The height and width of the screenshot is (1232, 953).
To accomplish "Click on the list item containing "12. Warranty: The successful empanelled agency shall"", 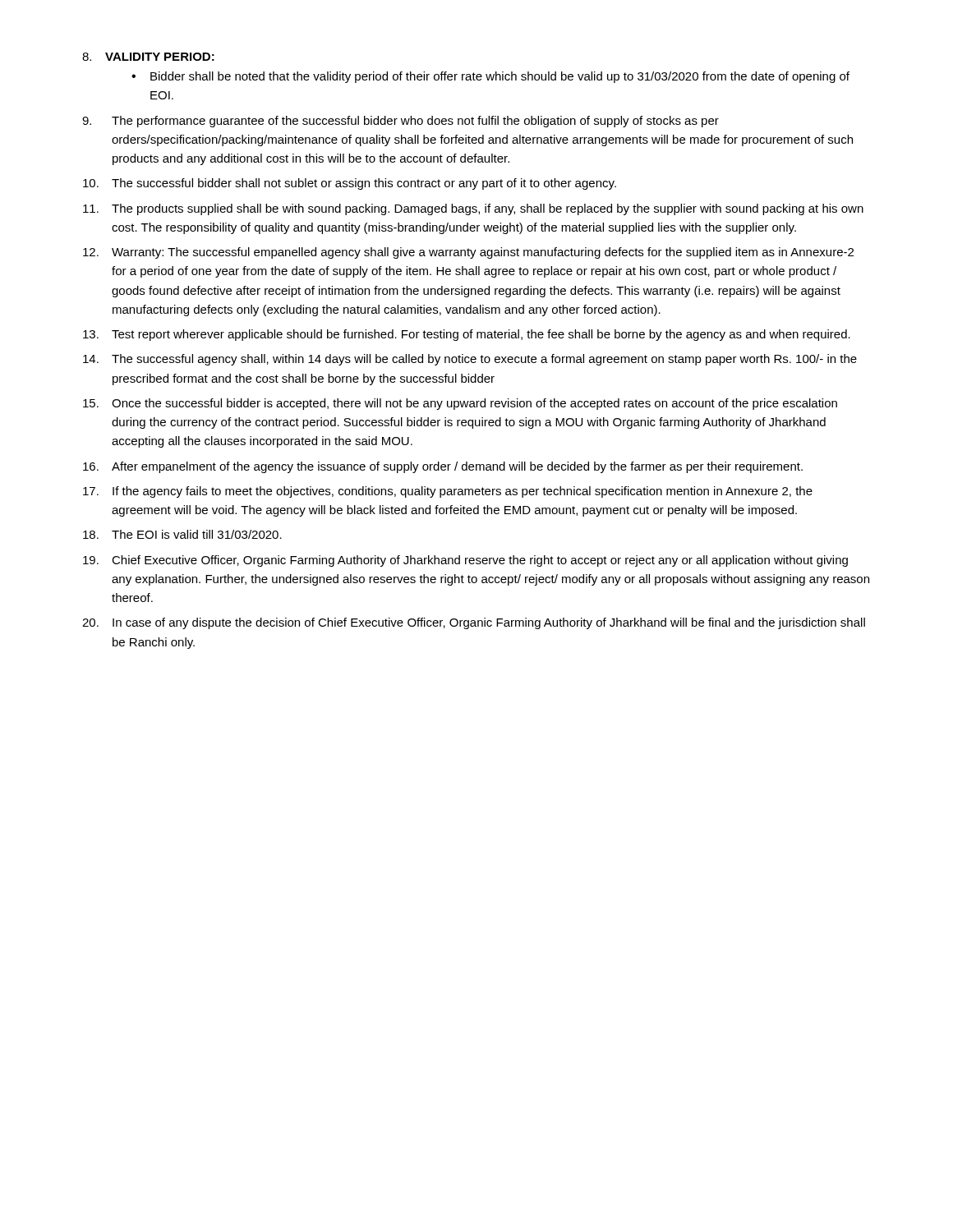I will [x=476, y=281].
